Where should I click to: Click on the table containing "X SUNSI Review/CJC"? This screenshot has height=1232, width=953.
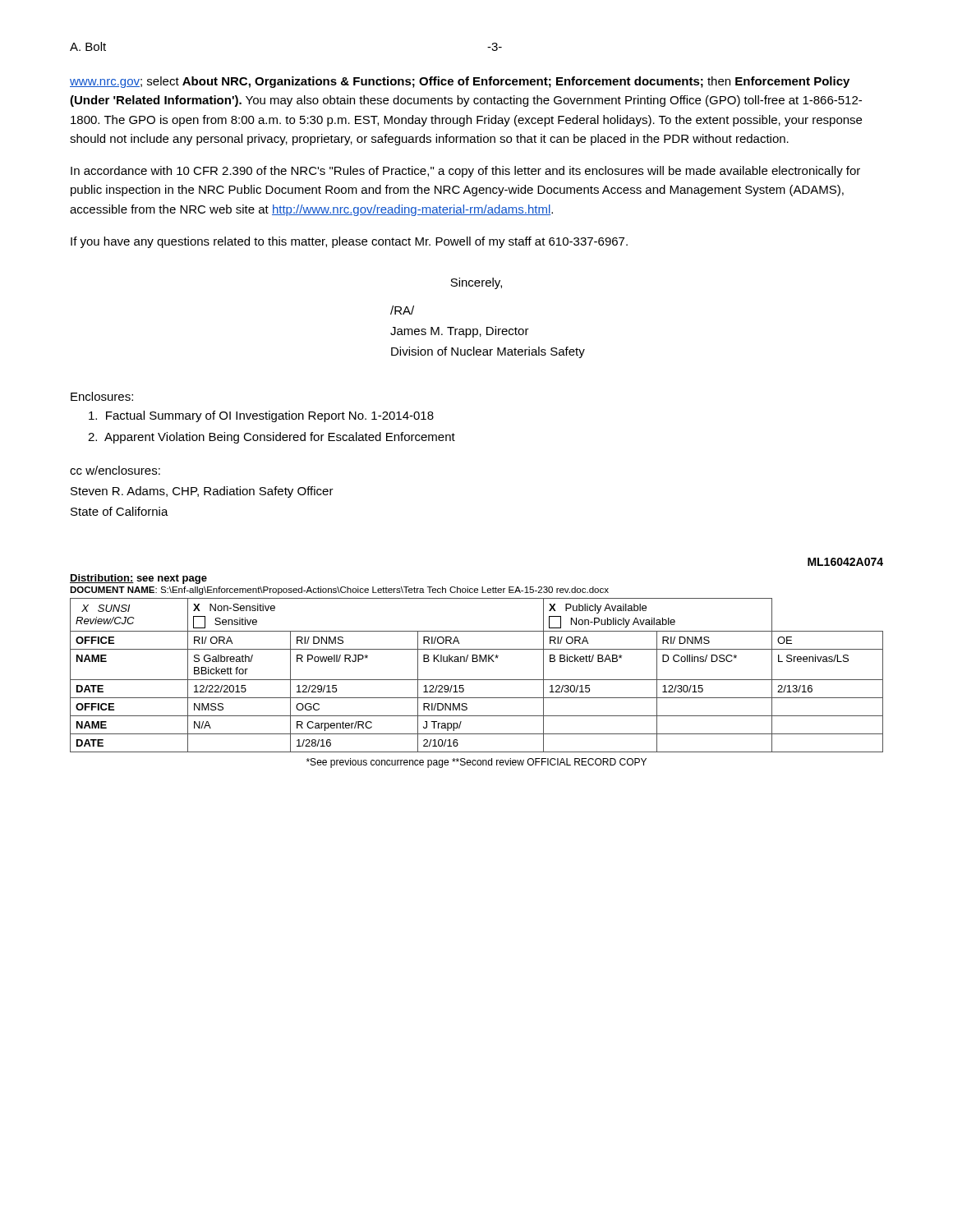476,675
